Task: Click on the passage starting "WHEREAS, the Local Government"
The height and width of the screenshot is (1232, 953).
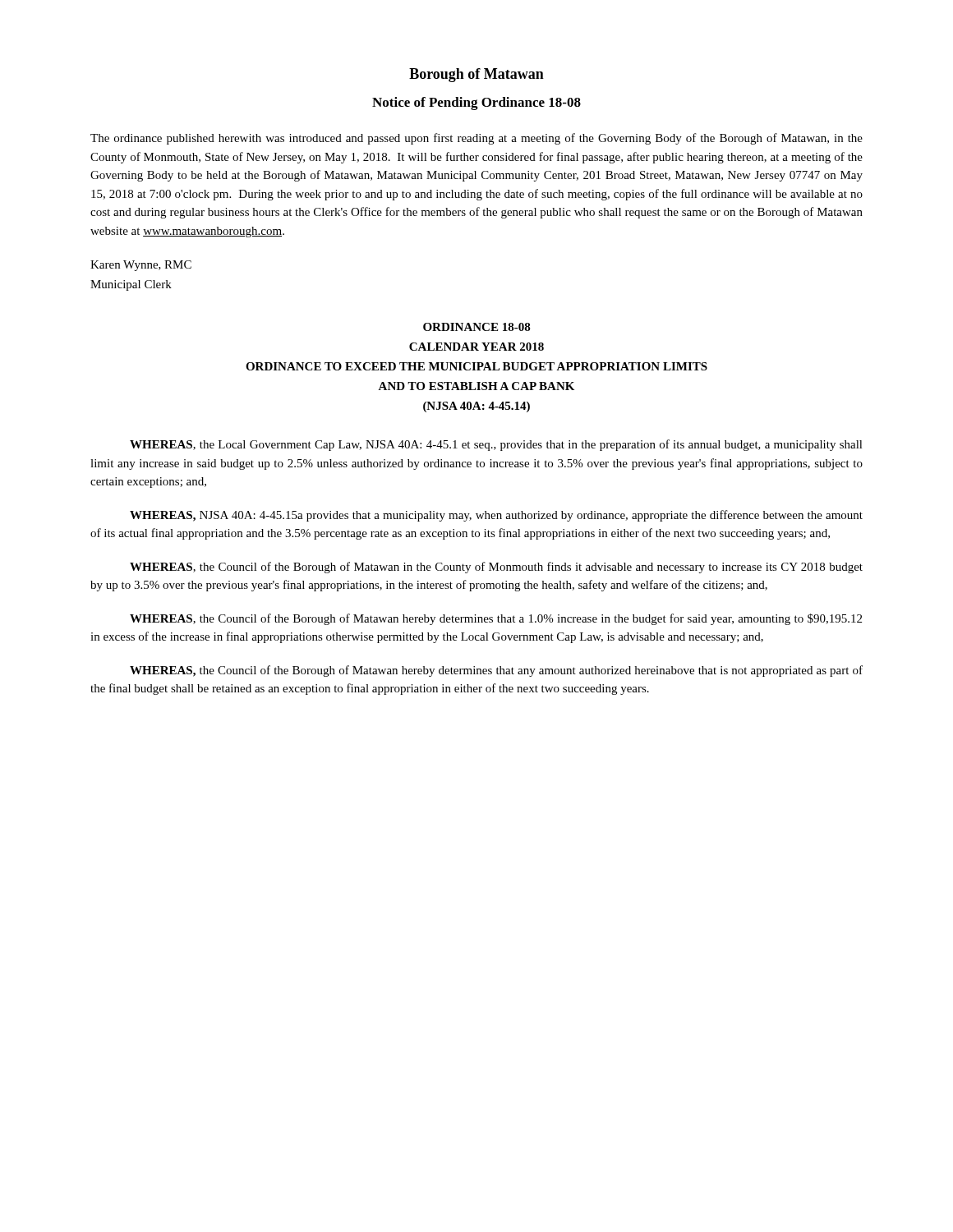Action: [476, 462]
